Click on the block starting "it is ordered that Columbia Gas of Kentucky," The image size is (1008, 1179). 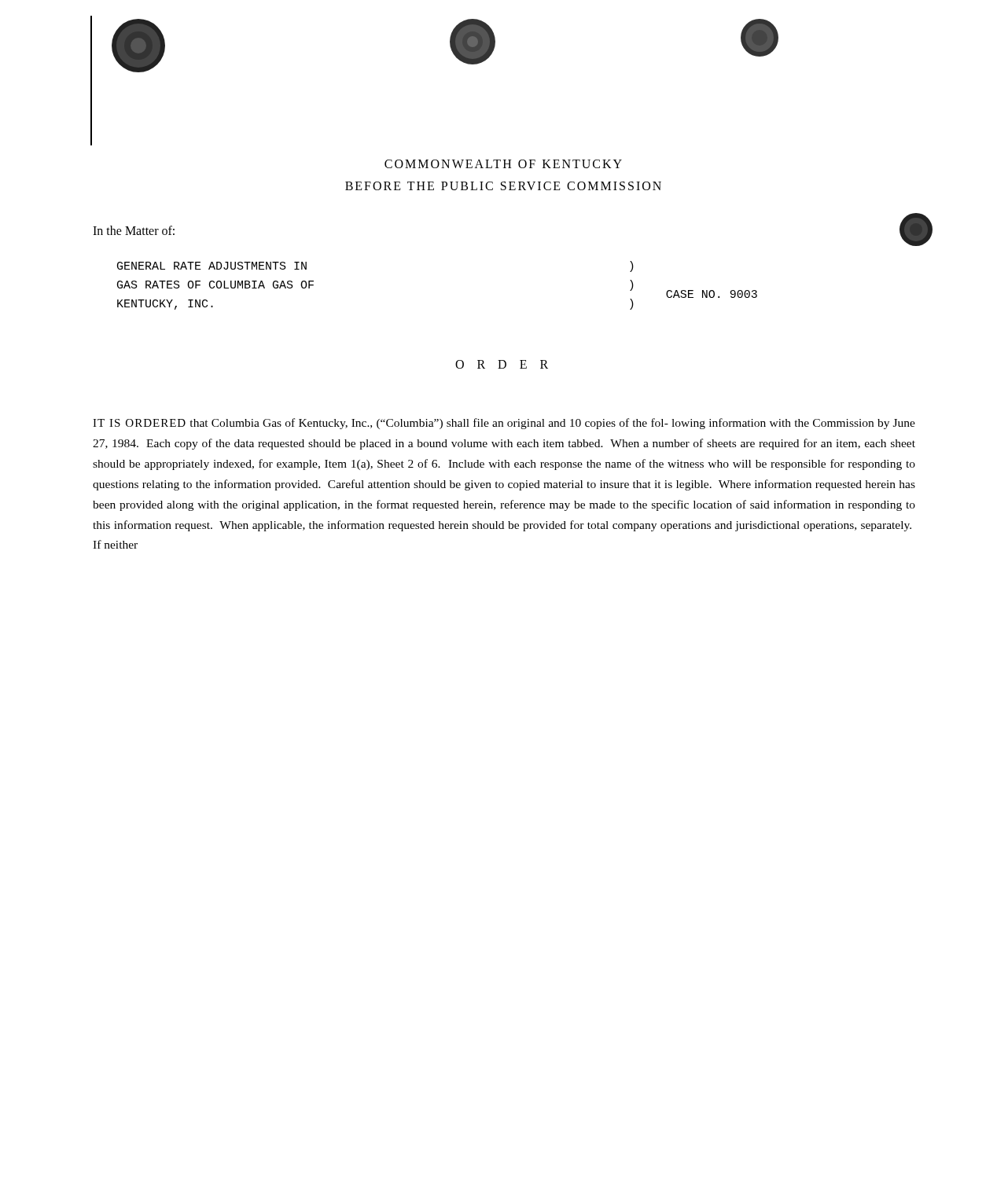click(504, 484)
